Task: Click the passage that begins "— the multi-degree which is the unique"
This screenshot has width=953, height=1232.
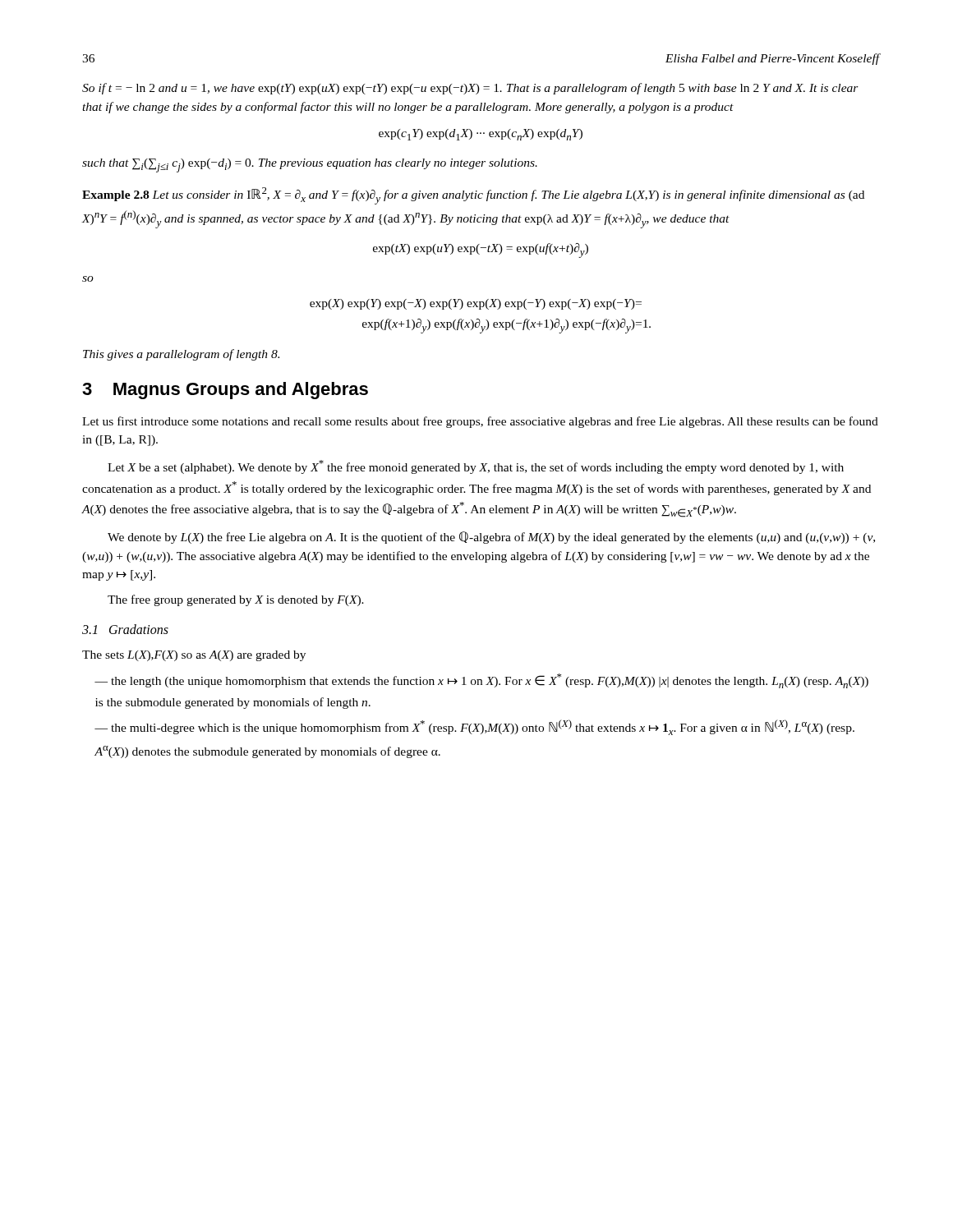Action: click(x=475, y=738)
